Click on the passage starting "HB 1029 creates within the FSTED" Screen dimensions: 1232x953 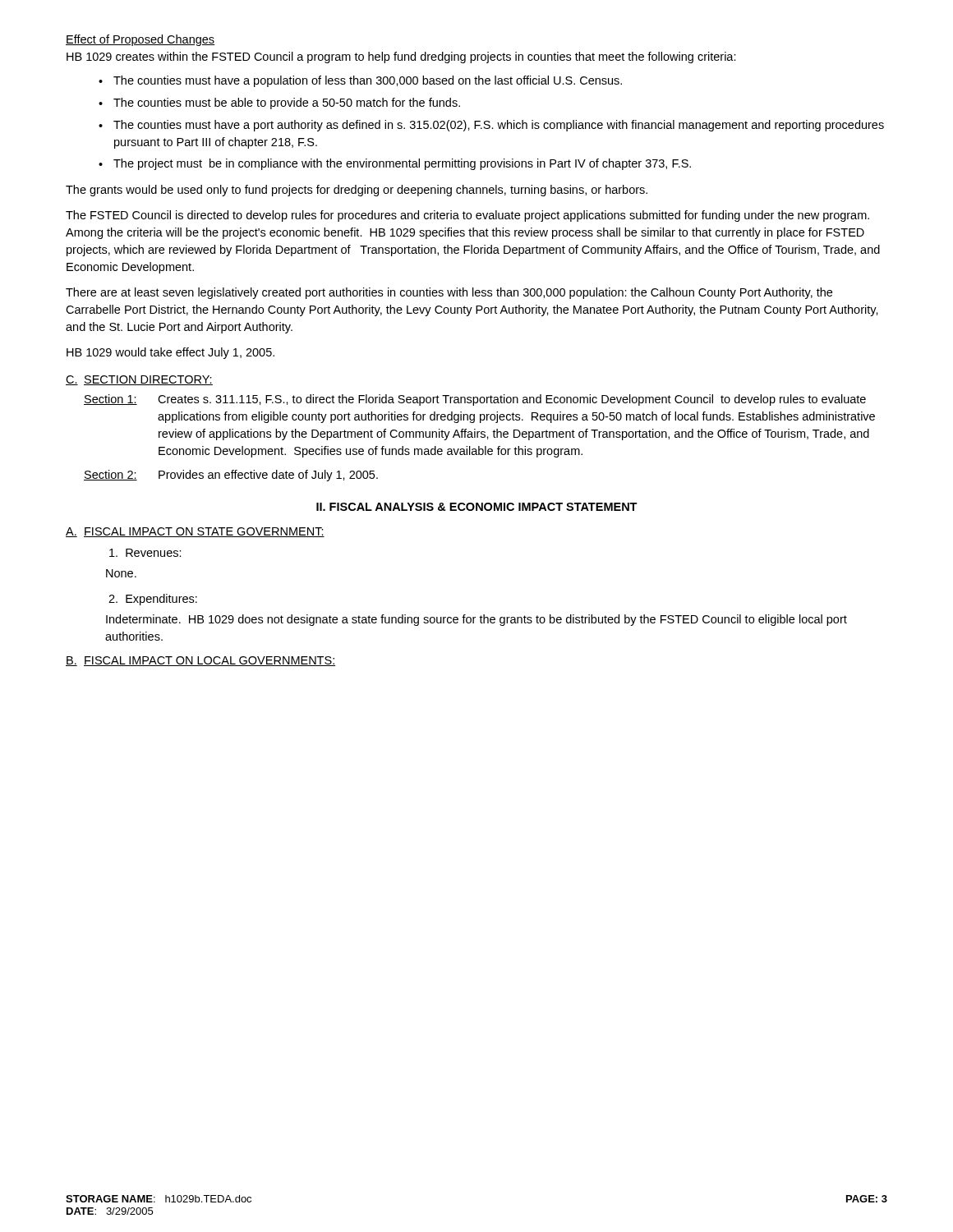click(x=401, y=57)
